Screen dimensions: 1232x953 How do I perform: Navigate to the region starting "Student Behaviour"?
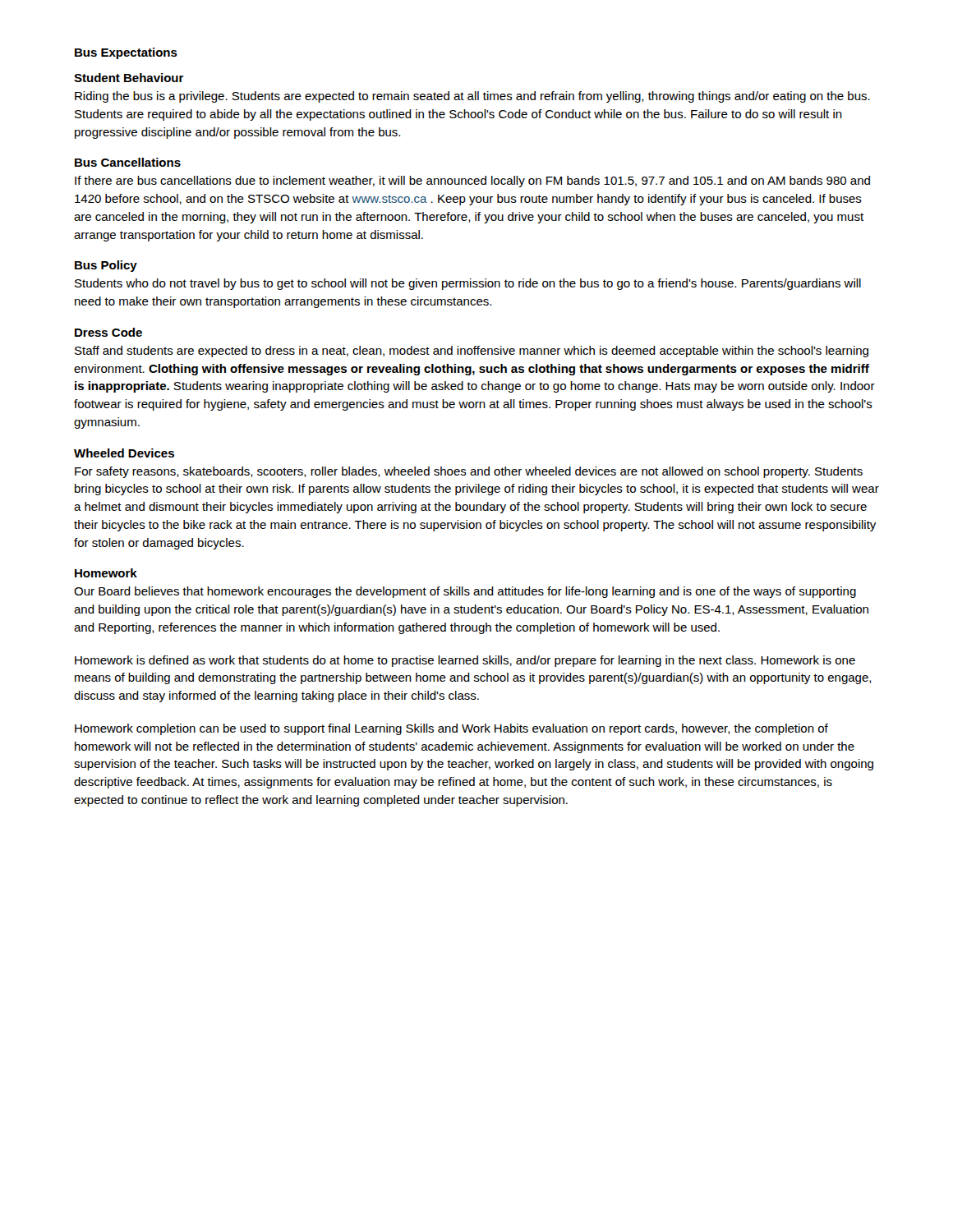[x=129, y=78]
